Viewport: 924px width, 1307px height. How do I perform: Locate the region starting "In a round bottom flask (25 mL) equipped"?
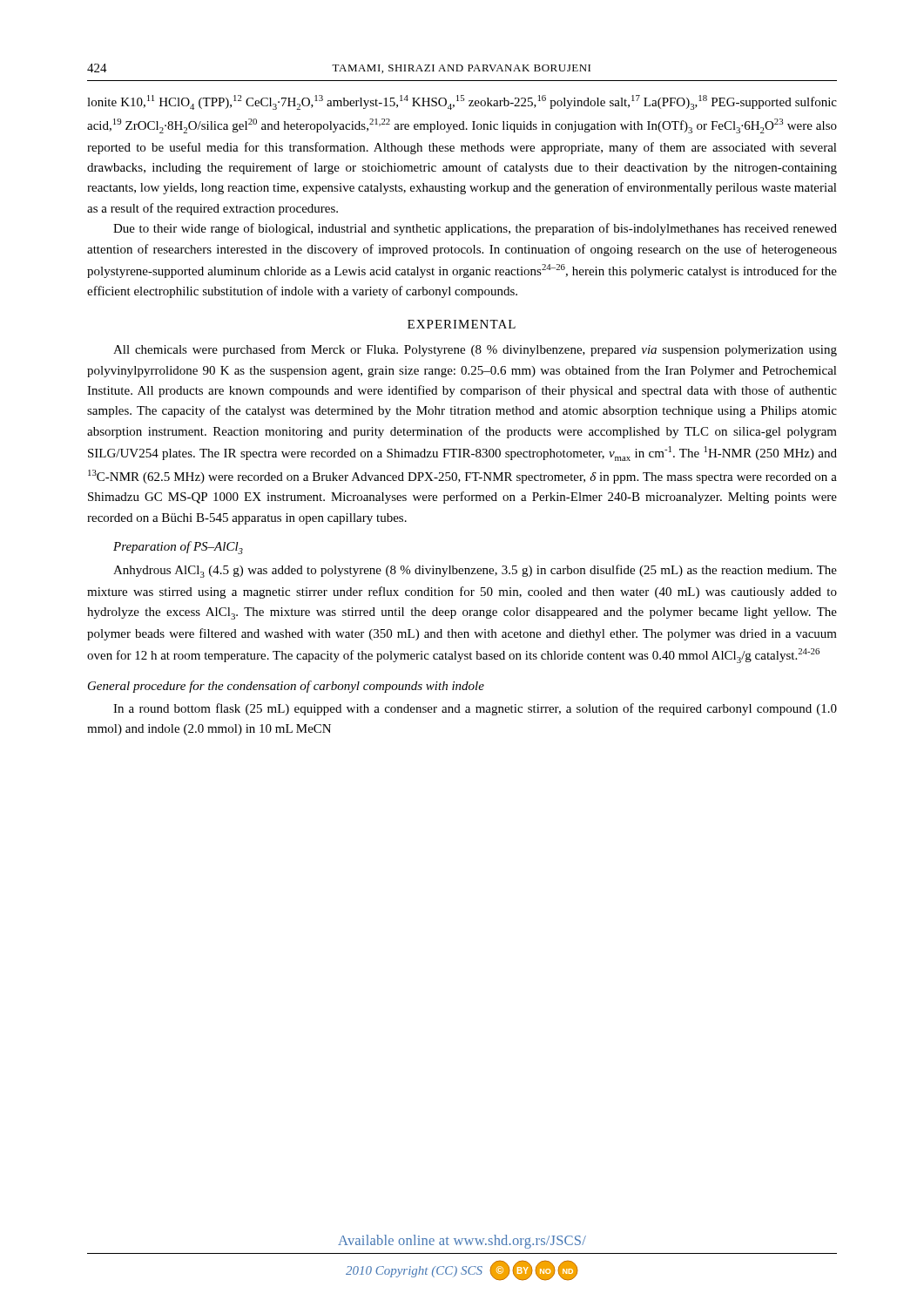pos(462,719)
